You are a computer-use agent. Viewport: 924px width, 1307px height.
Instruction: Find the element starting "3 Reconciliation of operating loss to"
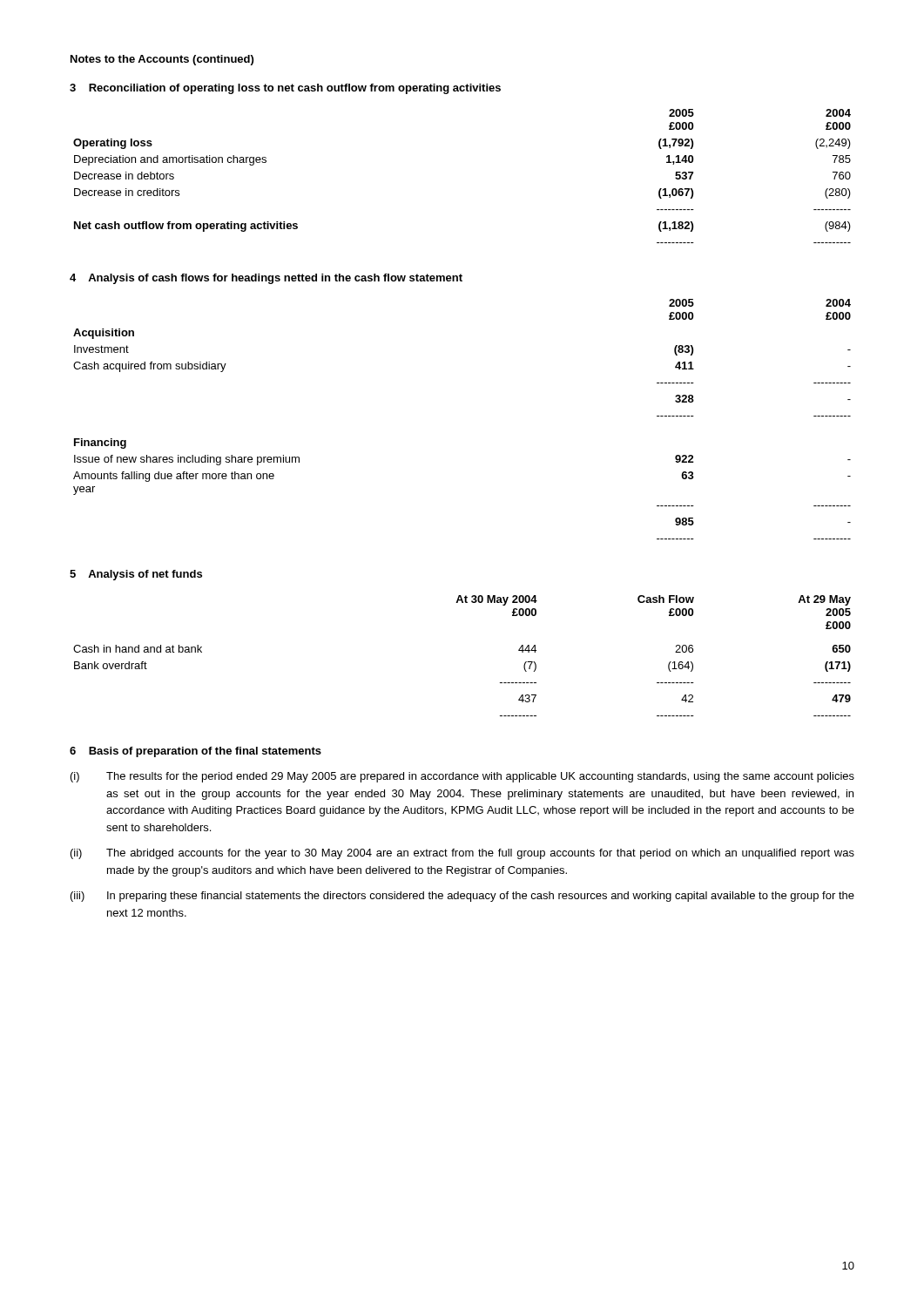coord(285,88)
